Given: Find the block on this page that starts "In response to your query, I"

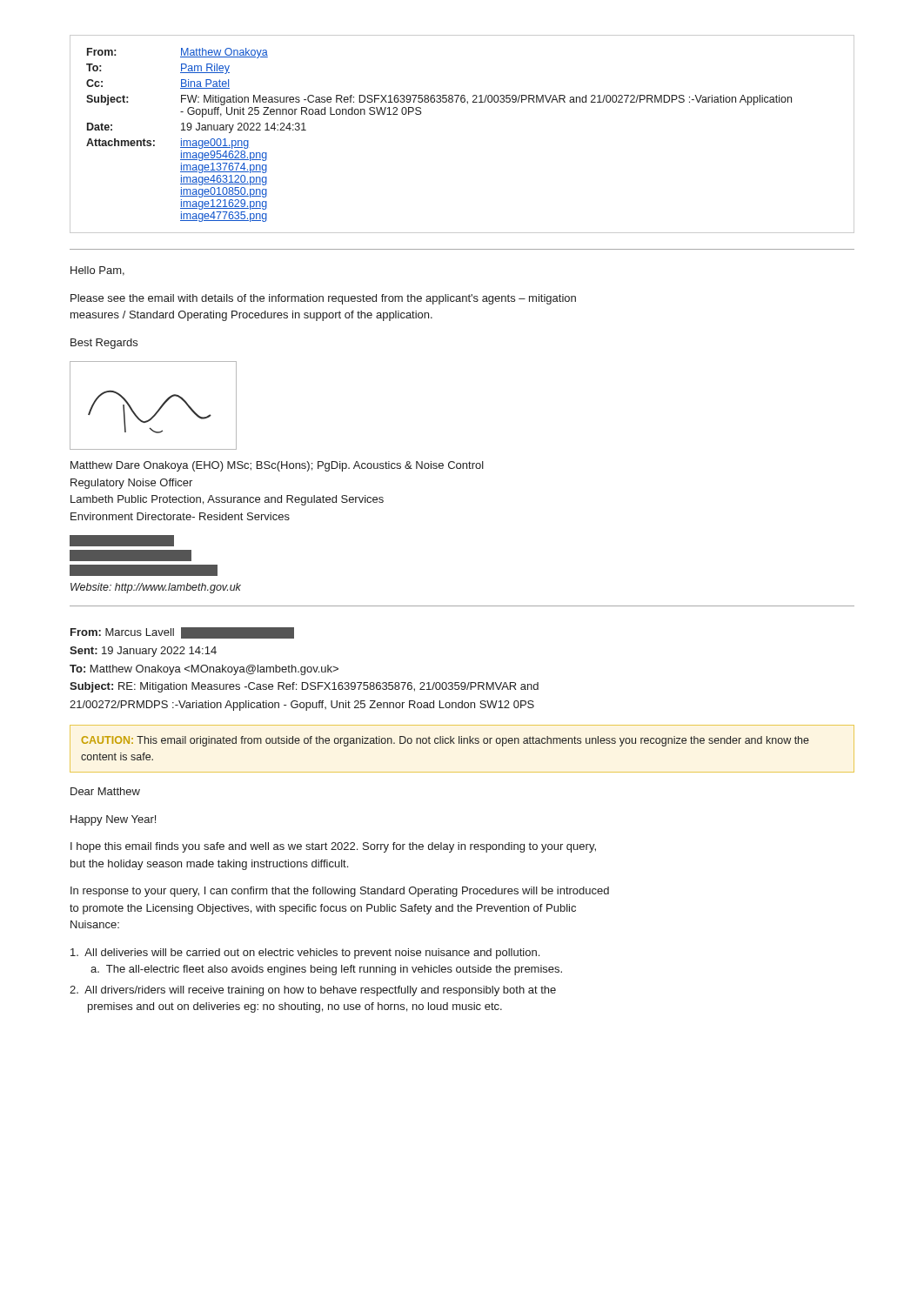Looking at the screenshot, I should coord(340,908).
